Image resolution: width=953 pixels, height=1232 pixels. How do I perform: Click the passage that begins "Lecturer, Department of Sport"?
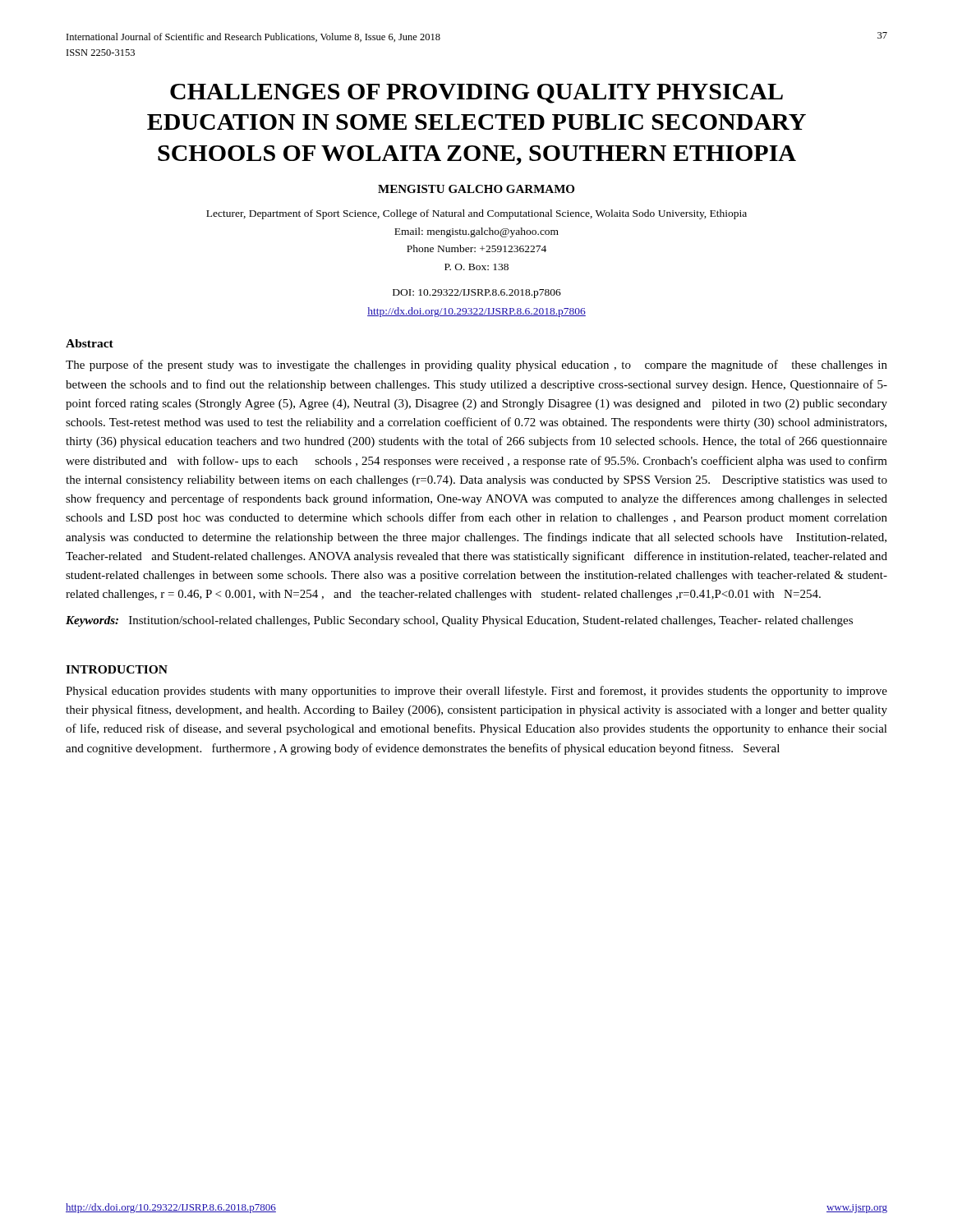point(476,240)
